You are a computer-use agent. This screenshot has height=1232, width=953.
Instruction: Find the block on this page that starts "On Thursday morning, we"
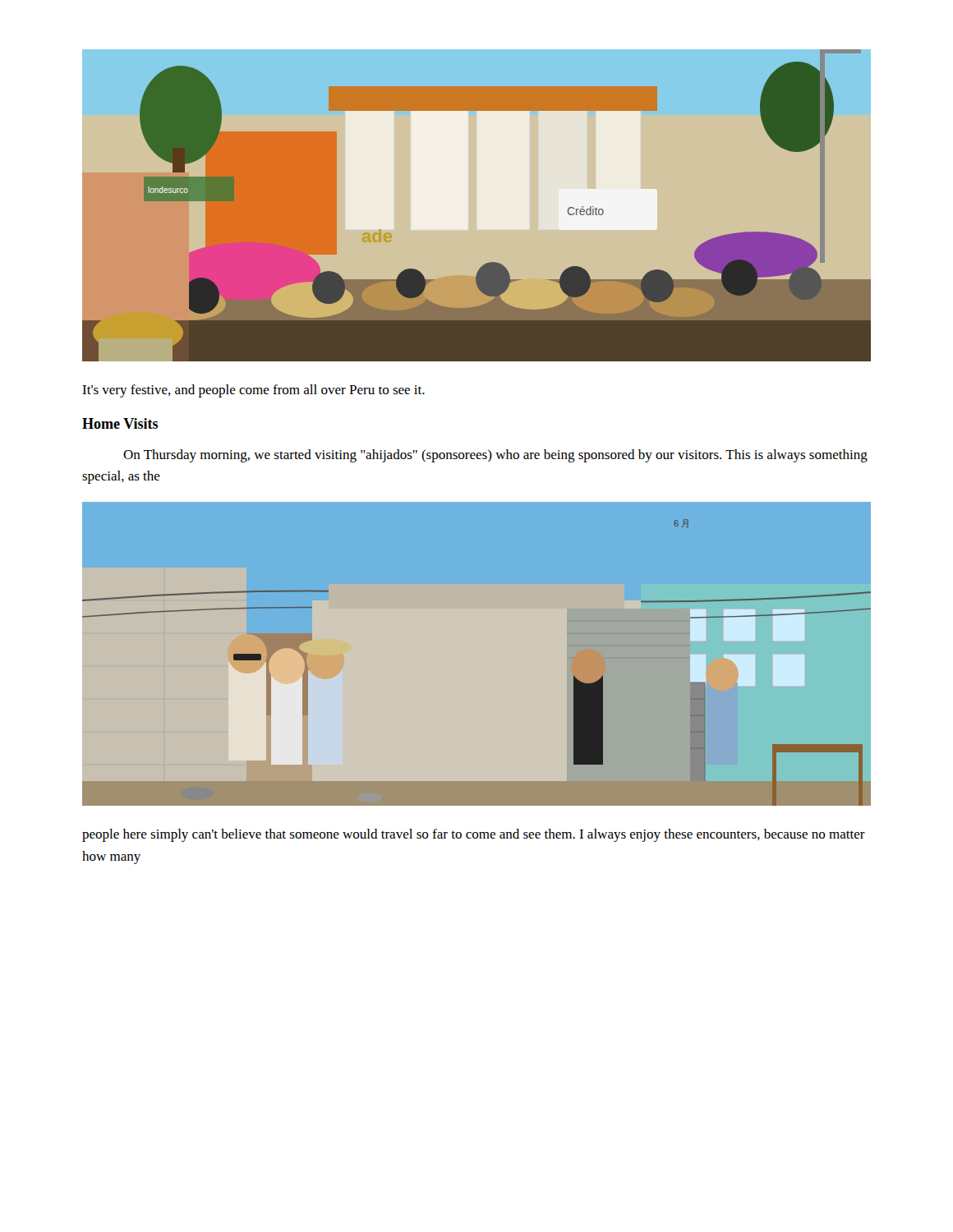pyautogui.click(x=476, y=466)
